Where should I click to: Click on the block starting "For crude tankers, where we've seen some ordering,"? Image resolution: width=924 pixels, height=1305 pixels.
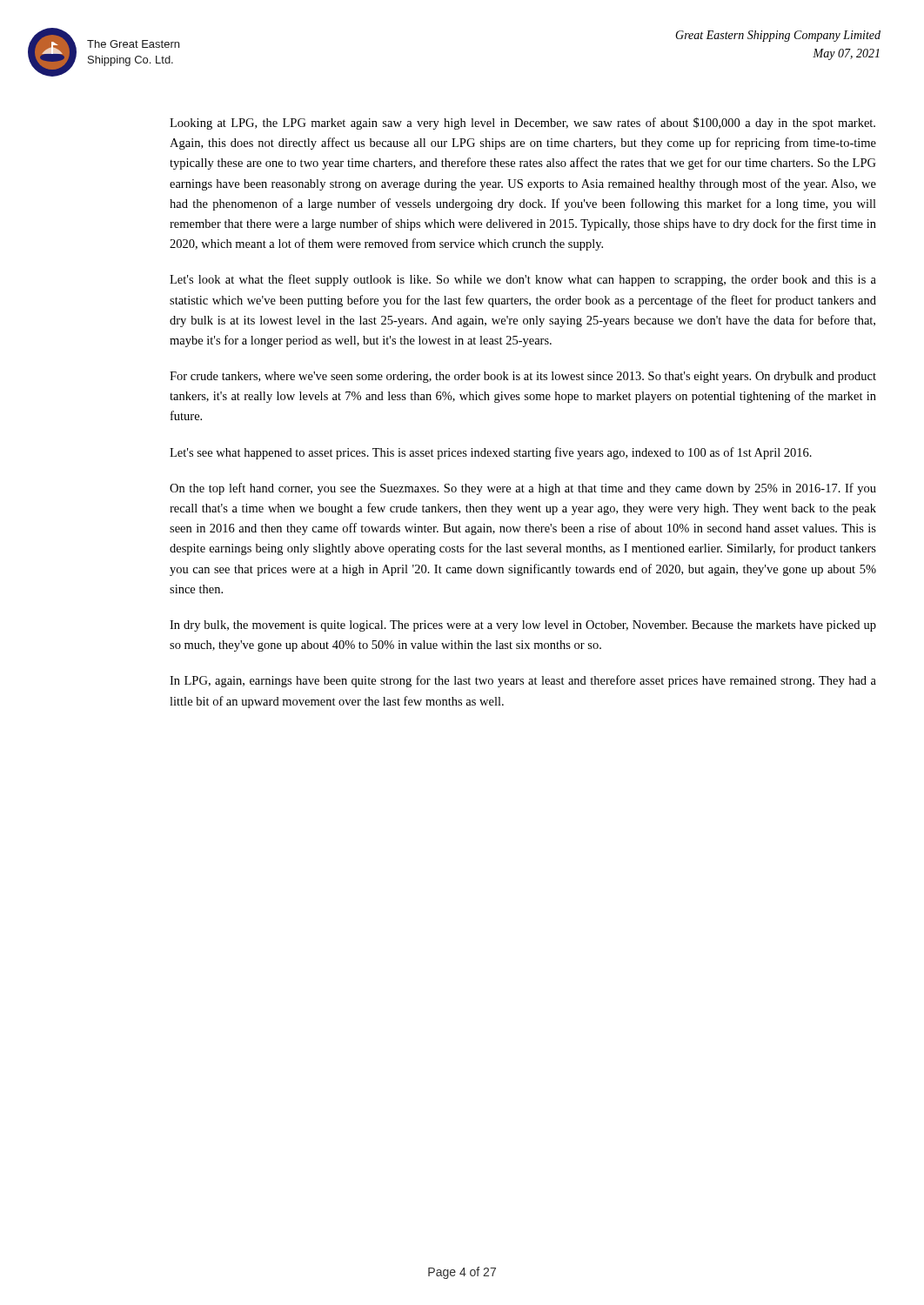[523, 396]
